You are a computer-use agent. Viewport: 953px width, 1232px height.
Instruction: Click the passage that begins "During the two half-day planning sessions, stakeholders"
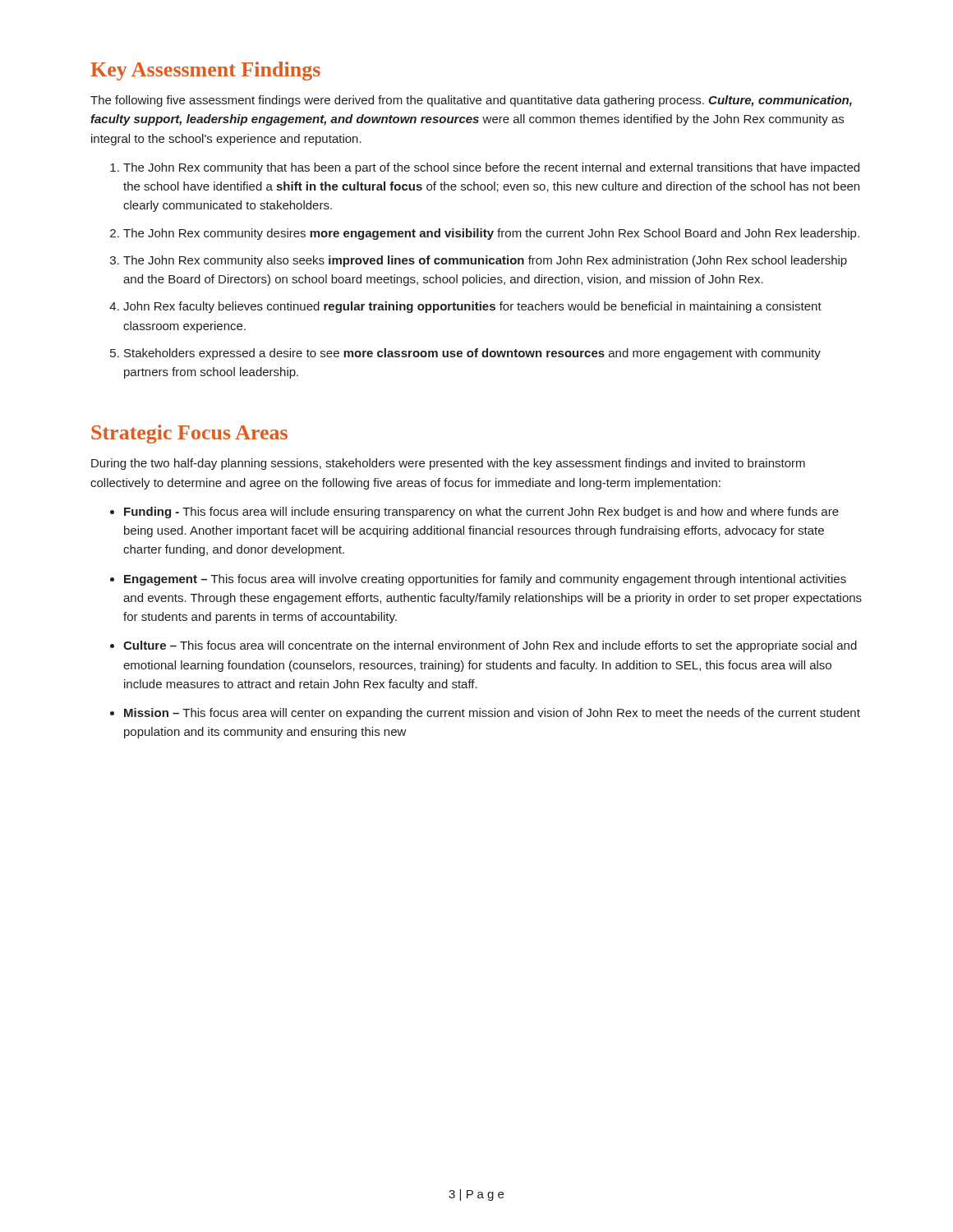(x=448, y=473)
